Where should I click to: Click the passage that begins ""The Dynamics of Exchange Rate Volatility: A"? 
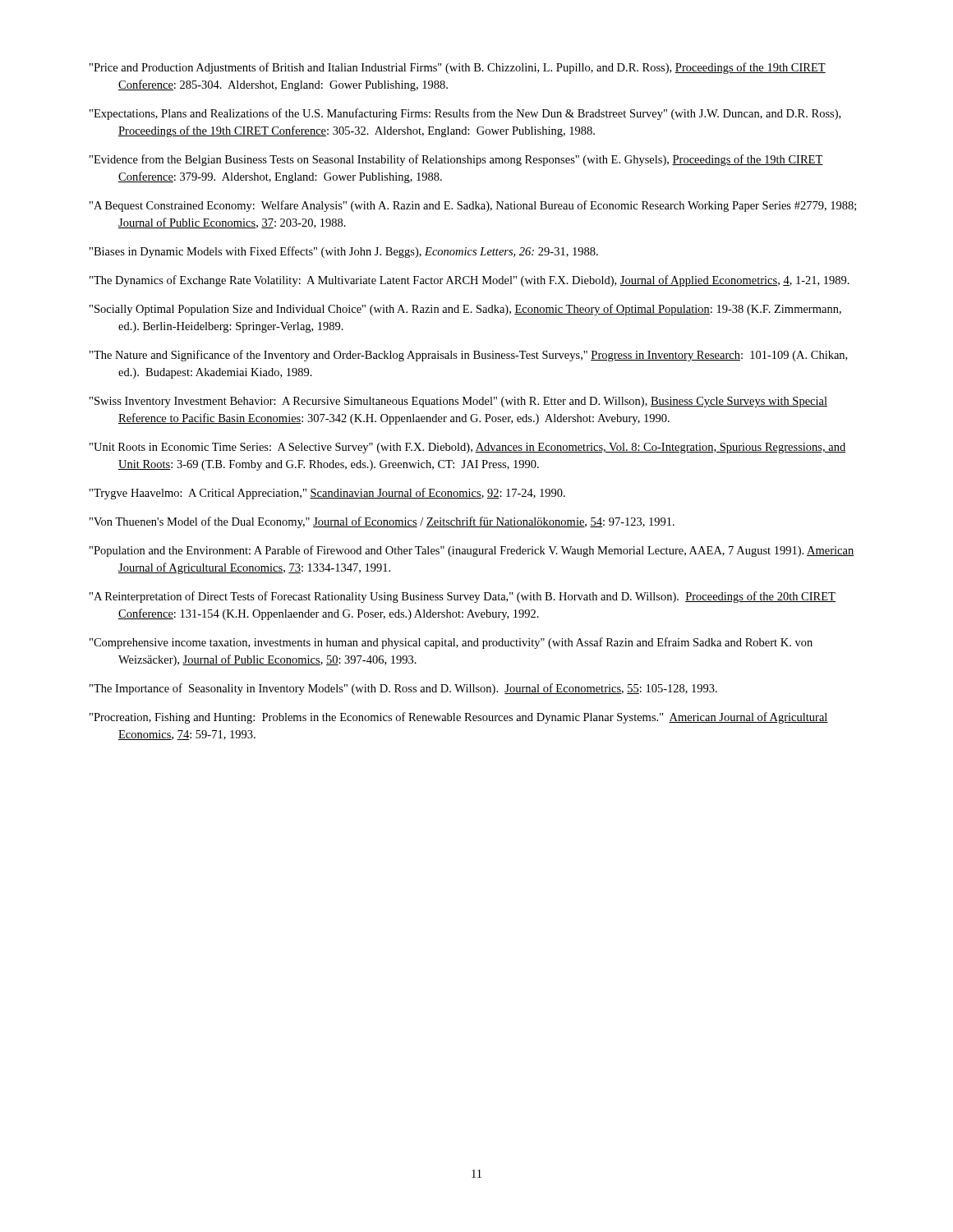(x=469, y=280)
